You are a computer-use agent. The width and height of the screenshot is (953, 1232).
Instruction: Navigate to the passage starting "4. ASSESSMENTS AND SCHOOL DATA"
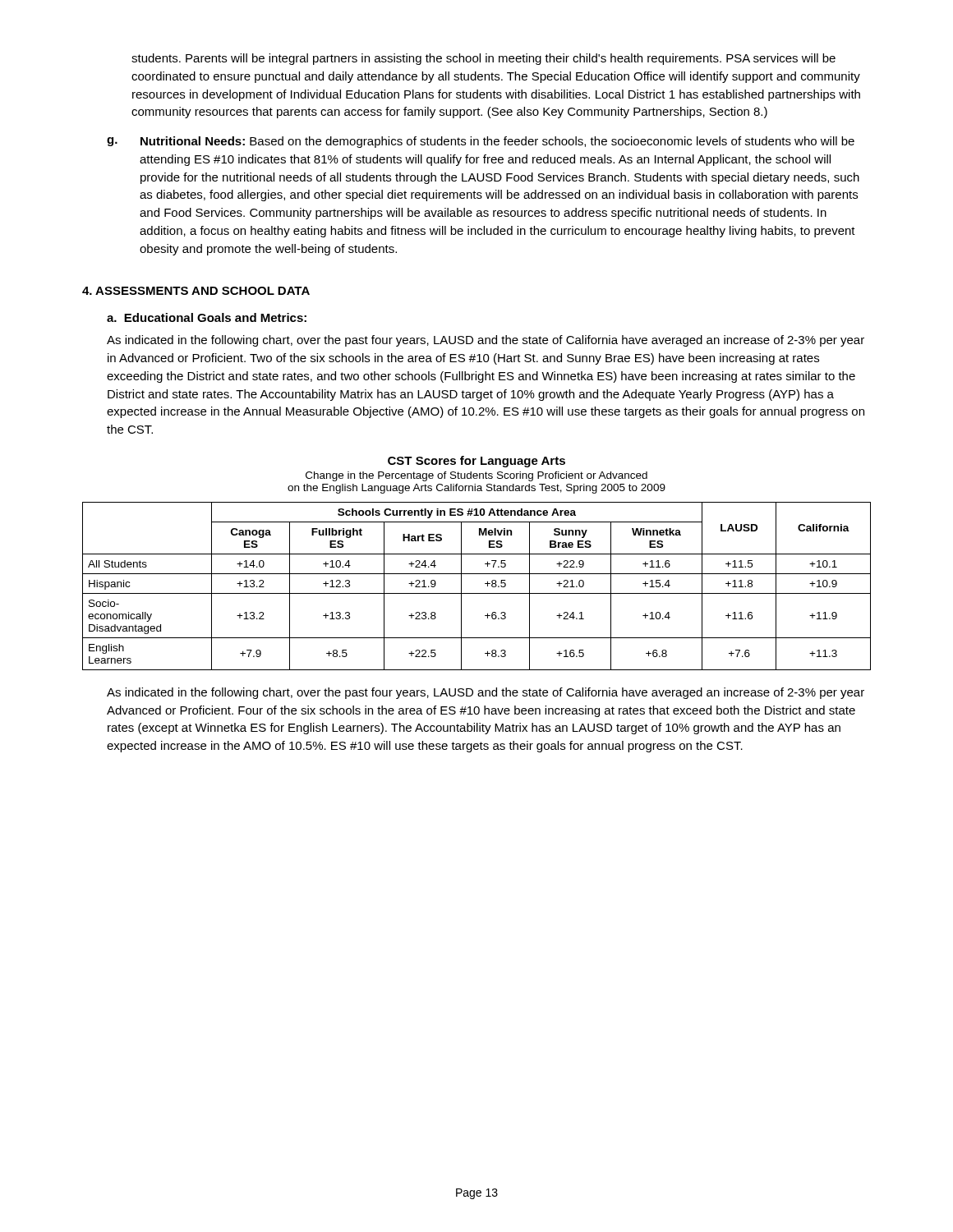click(x=196, y=291)
